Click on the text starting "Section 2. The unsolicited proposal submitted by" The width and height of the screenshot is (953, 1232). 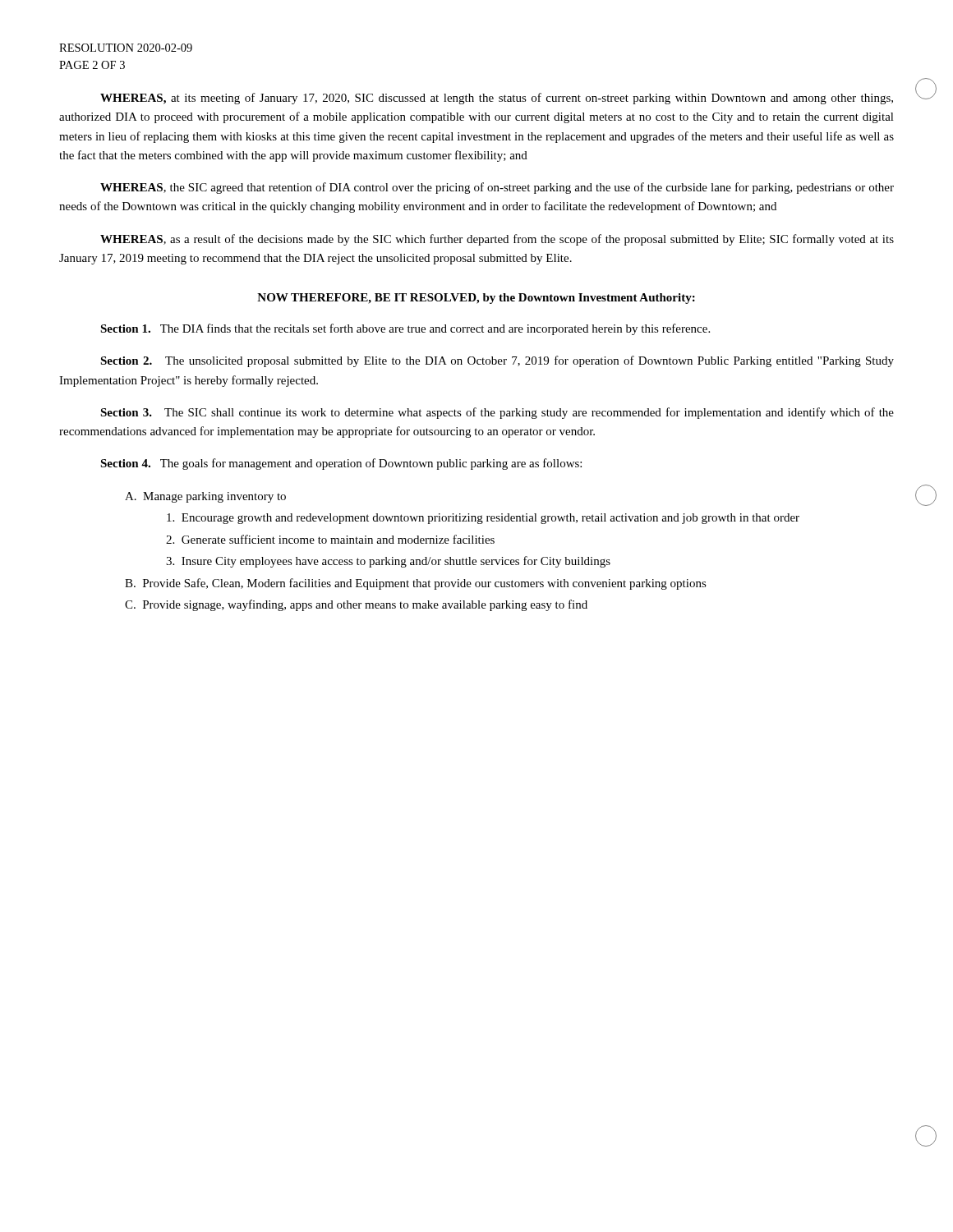(x=476, y=370)
